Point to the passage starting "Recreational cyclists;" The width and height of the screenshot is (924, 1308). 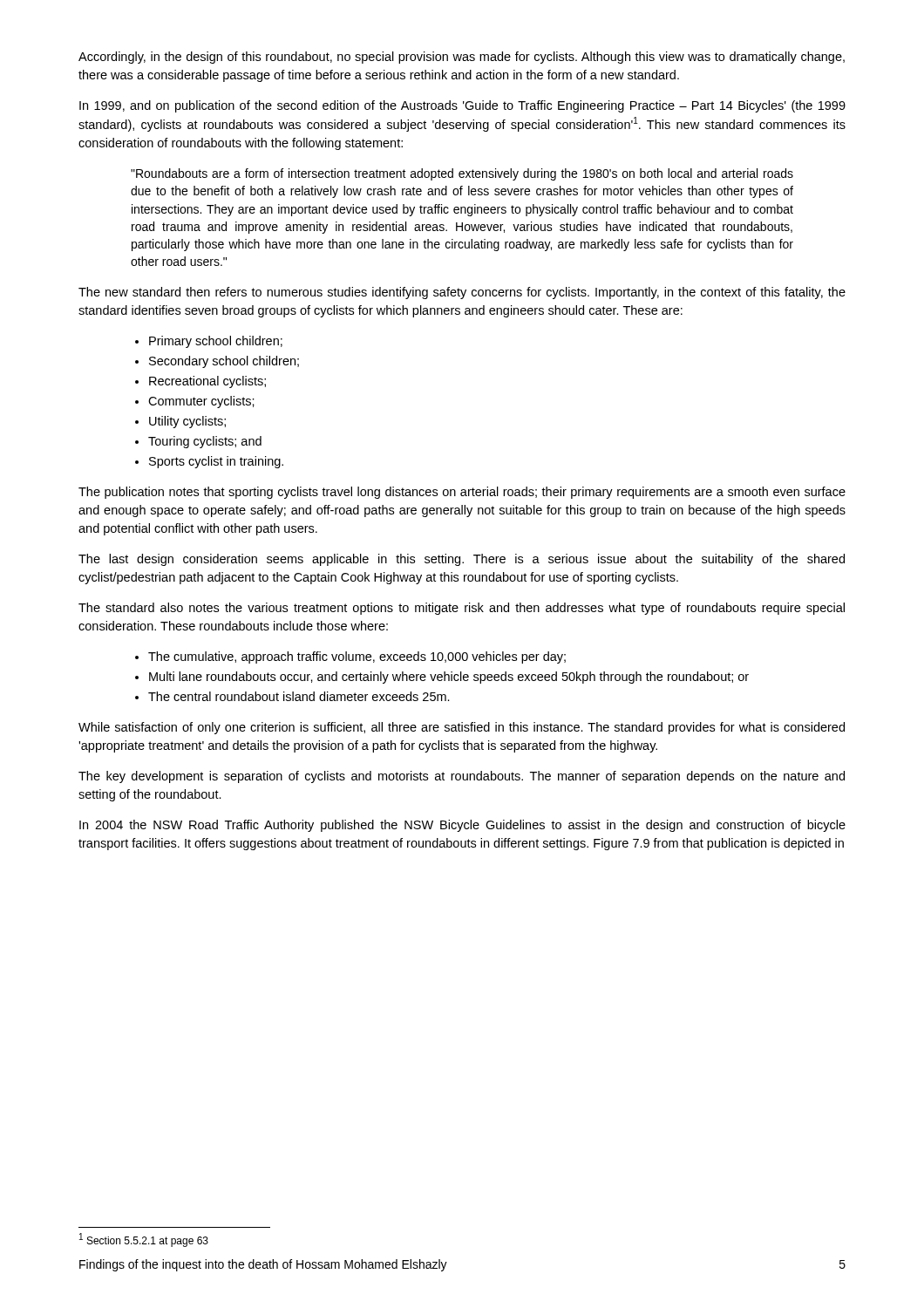point(208,381)
